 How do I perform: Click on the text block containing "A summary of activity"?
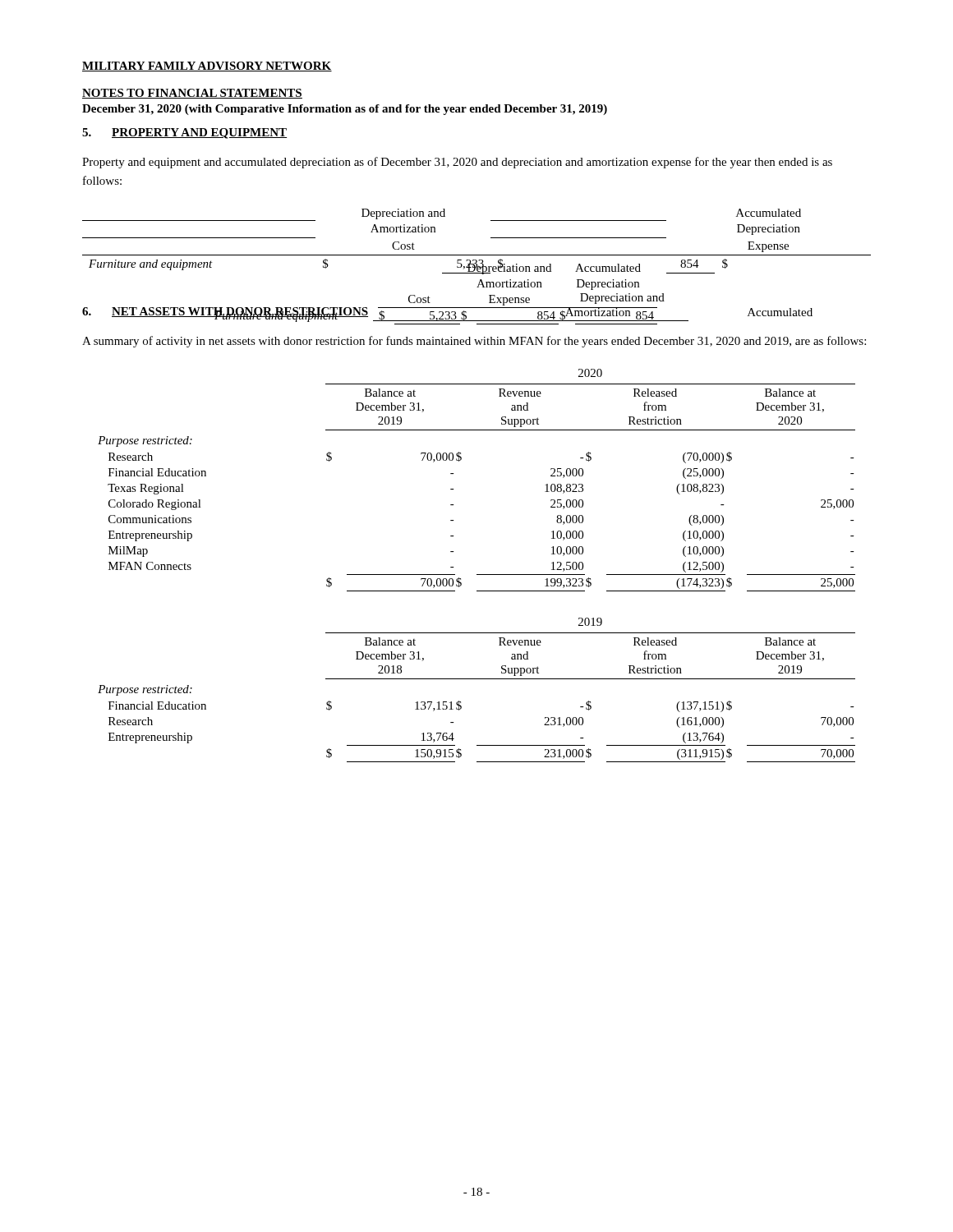click(475, 341)
